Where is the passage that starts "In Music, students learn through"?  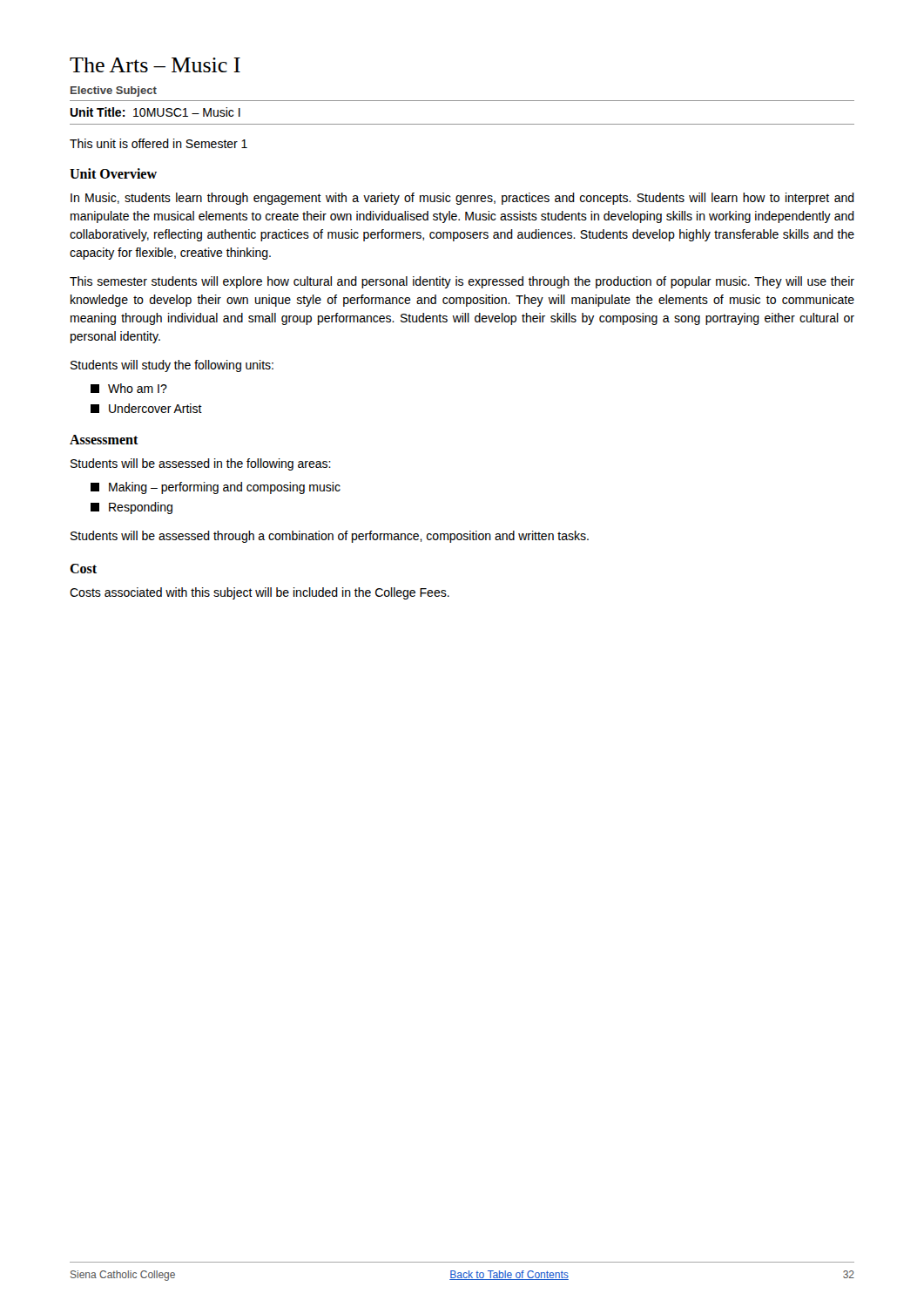click(462, 225)
